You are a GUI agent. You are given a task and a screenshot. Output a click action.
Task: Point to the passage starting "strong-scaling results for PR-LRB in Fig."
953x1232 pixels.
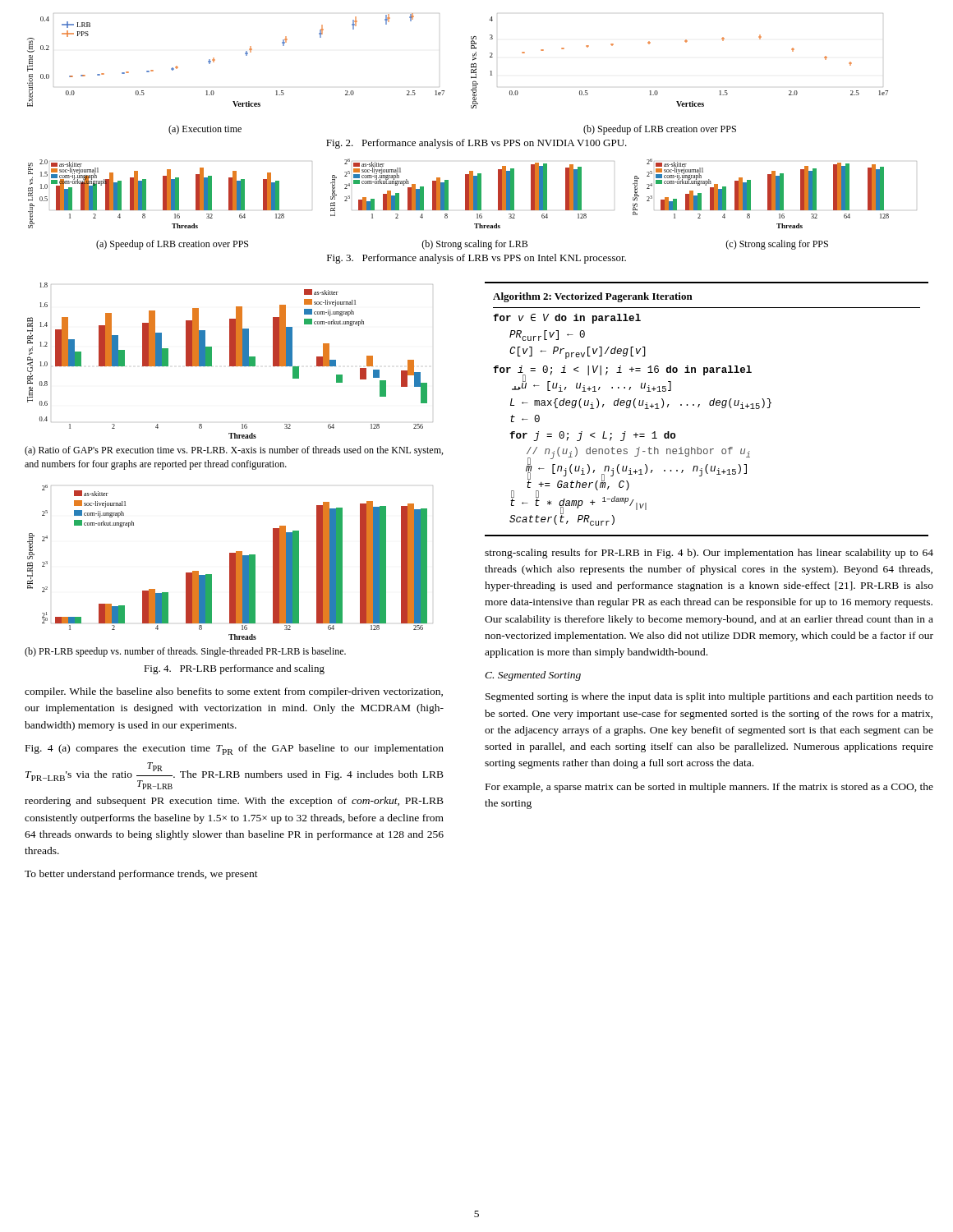709,602
